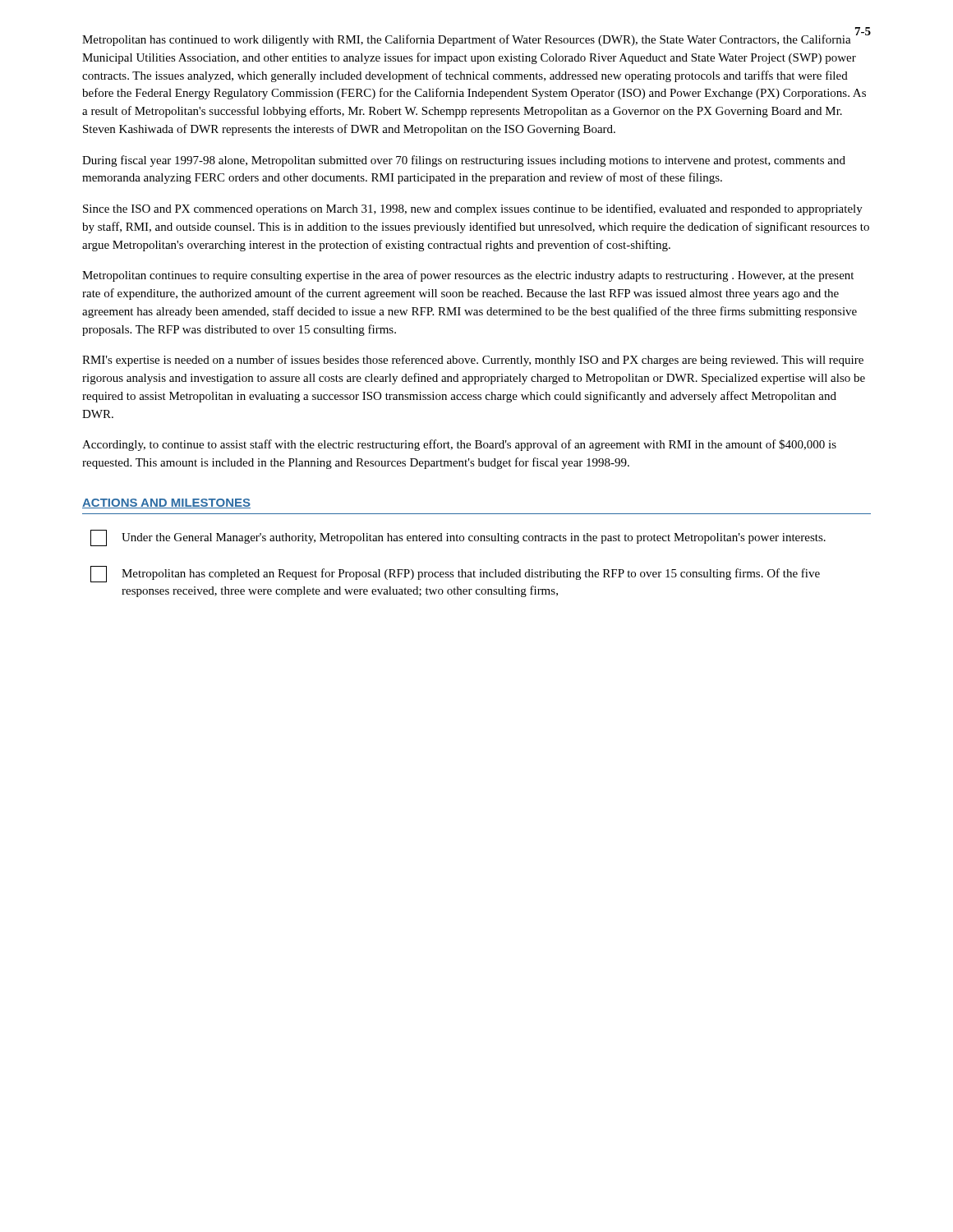
Task: Find the block on this page that starts "Metropolitan continues to"
Action: [x=470, y=302]
